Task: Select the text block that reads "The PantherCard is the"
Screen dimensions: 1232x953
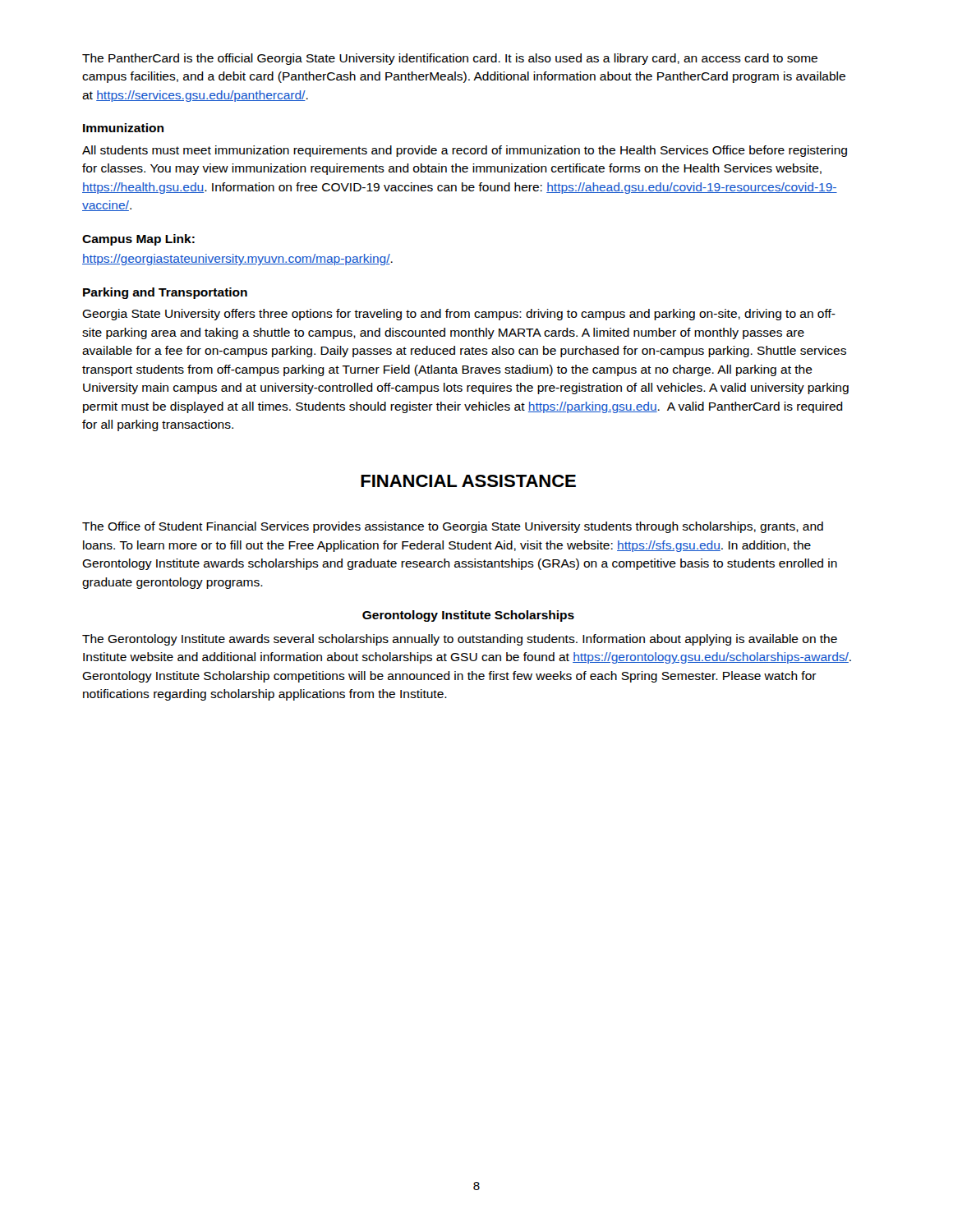Action: point(464,76)
